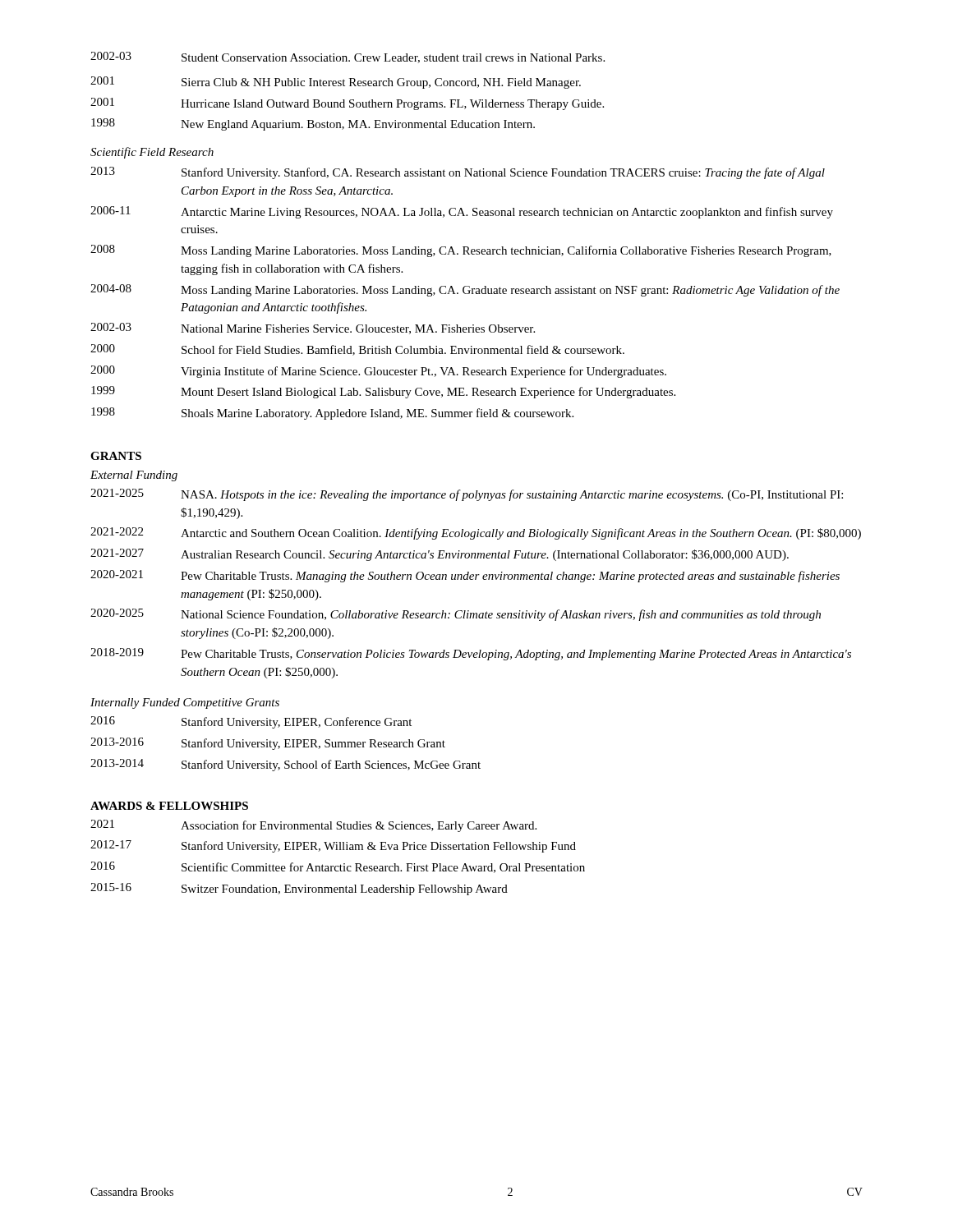The image size is (953, 1232).
Task: Locate the text starting "2000 School for Field Studies. Bamfield,"
Action: (476, 350)
